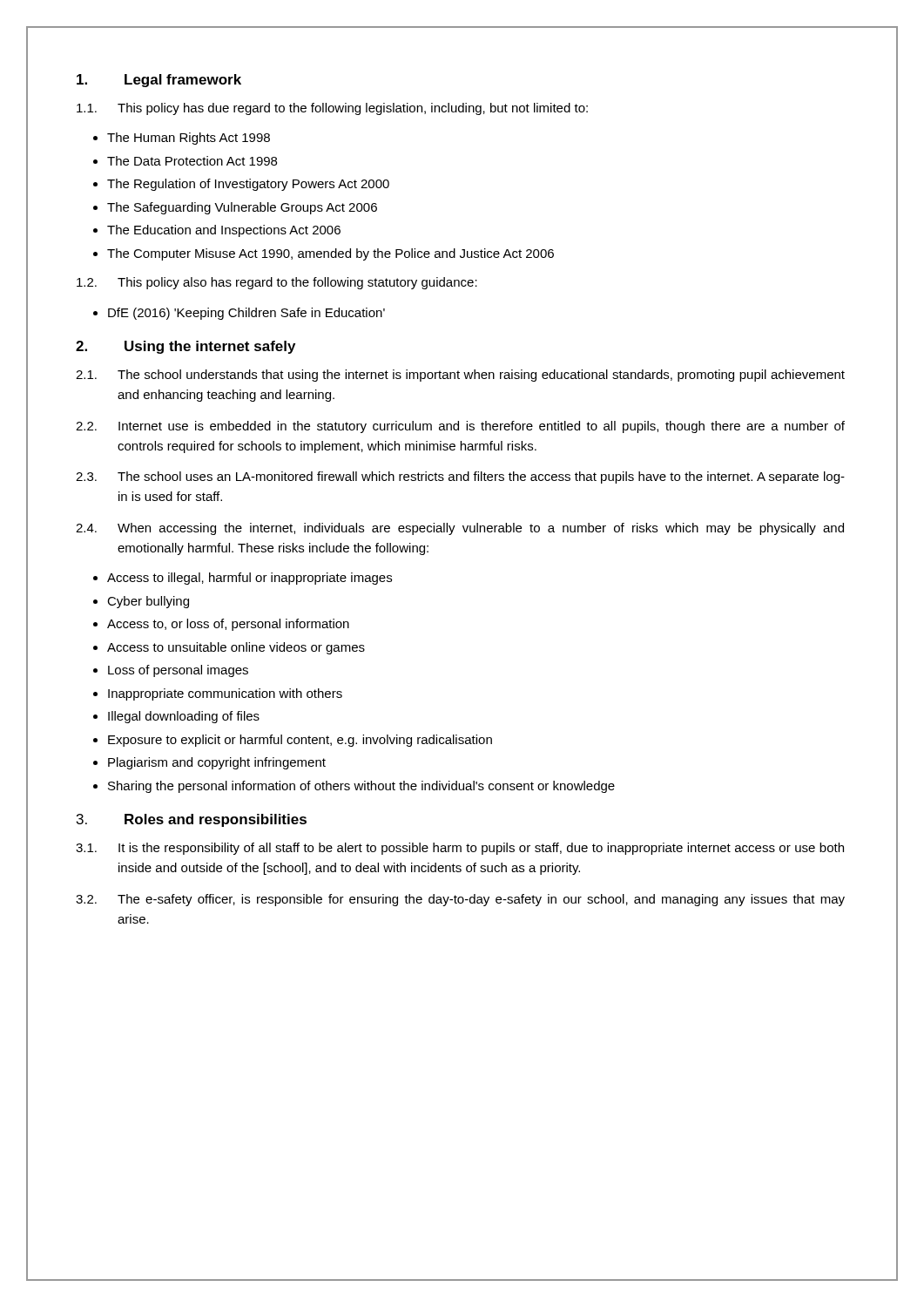The height and width of the screenshot is (1307, 924).
Task: Locate the text block starting "Loss of personal"
Action: pyautogui.click(x=178, y=670)
